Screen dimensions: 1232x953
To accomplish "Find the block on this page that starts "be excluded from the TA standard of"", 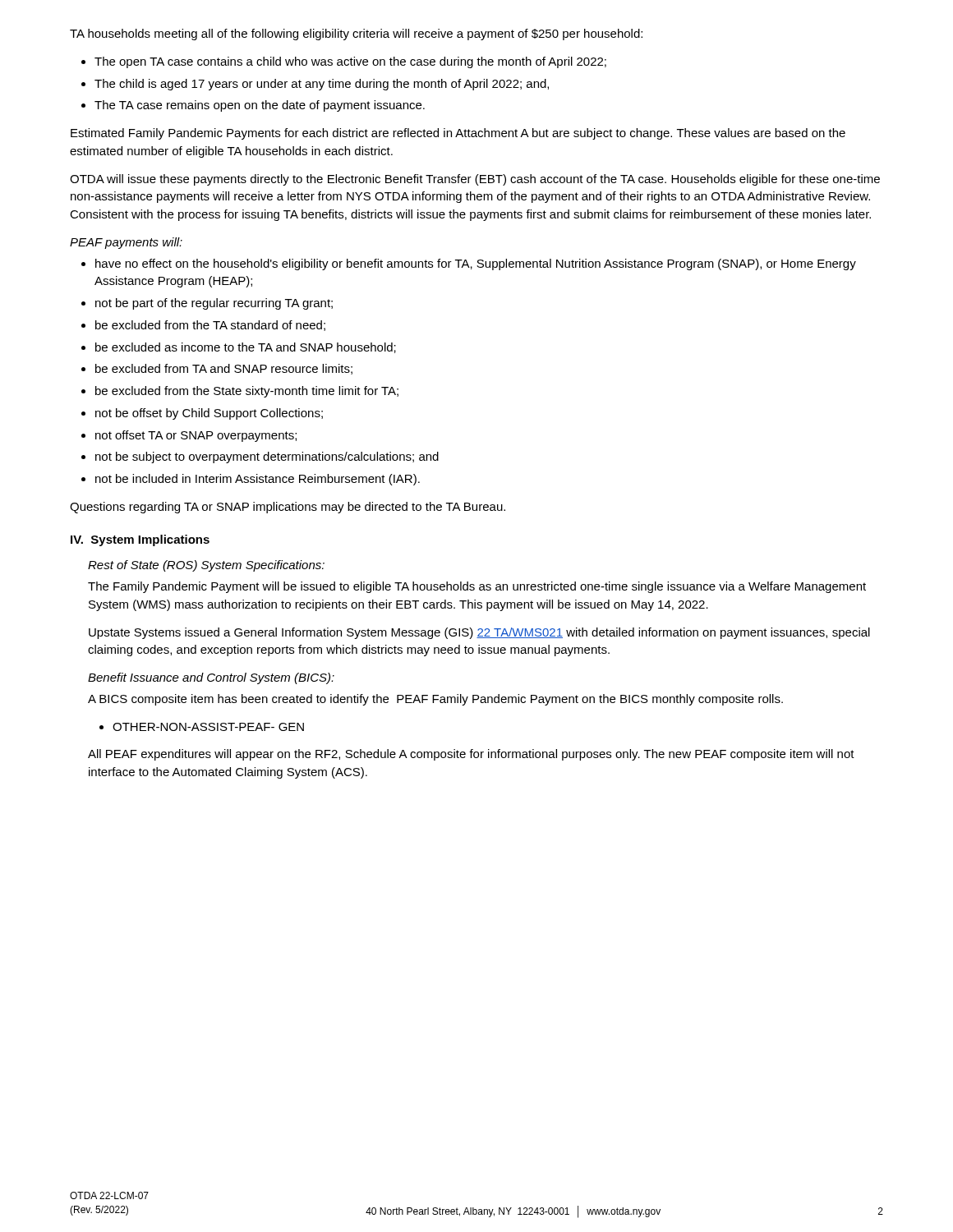I will click(210, 326).
